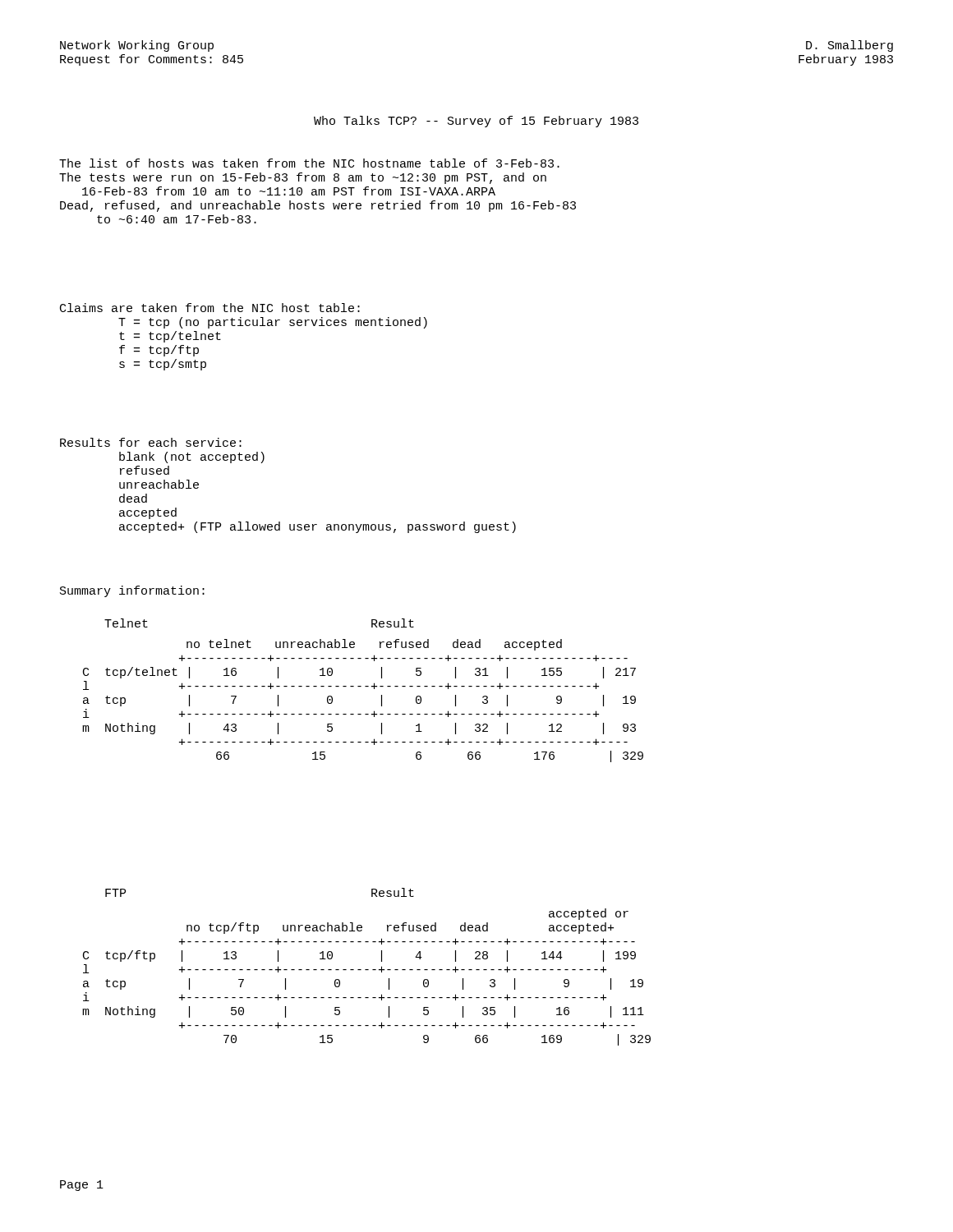This screenshot has height=1232, width=953.
Task: Locate the text block starting "The list of hosts was taken from the"
Action: pyautogui.click(x=476, y=193)
